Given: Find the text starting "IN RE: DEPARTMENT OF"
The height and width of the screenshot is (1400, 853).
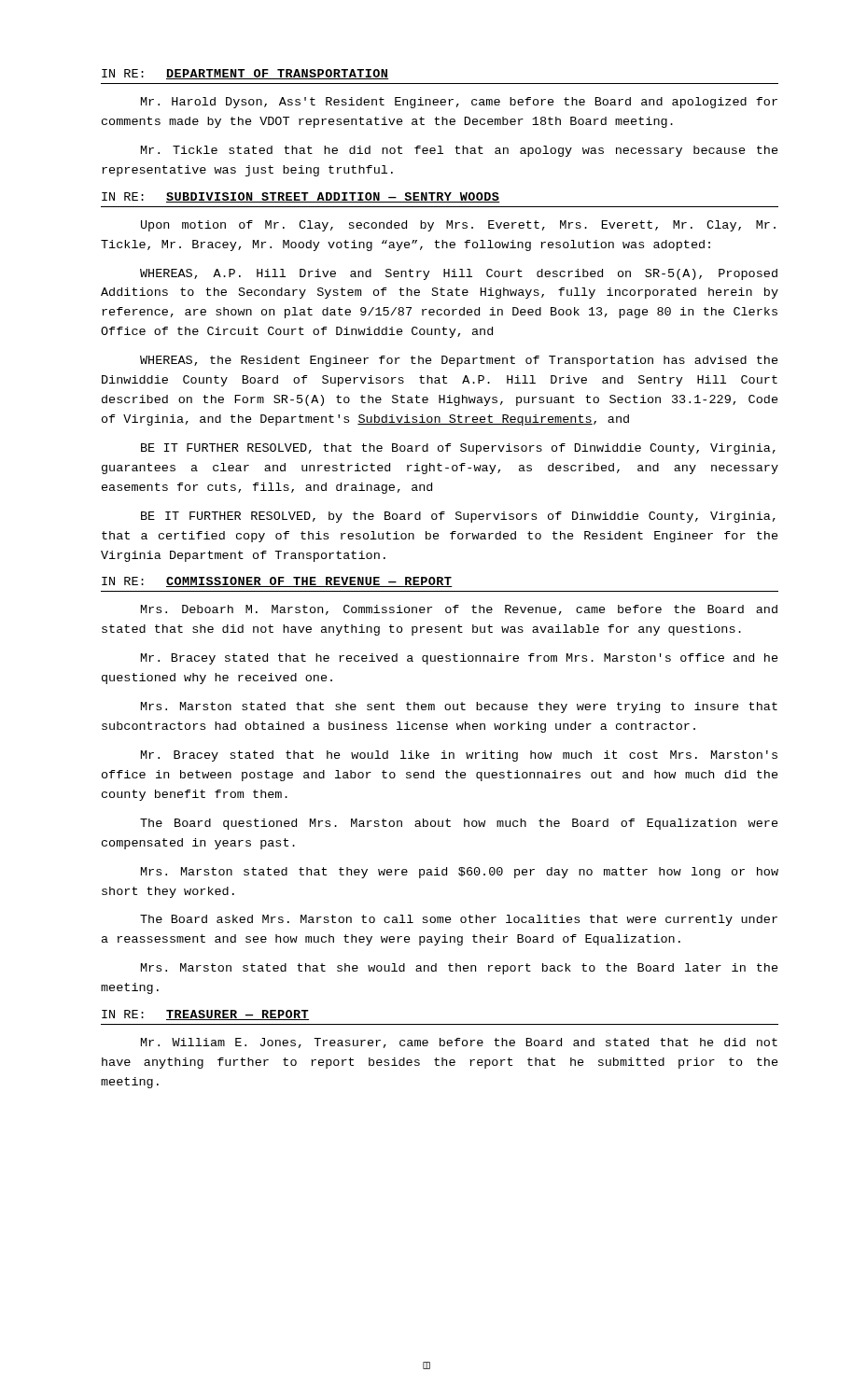Looking at the screenshot, I should 245,74.
